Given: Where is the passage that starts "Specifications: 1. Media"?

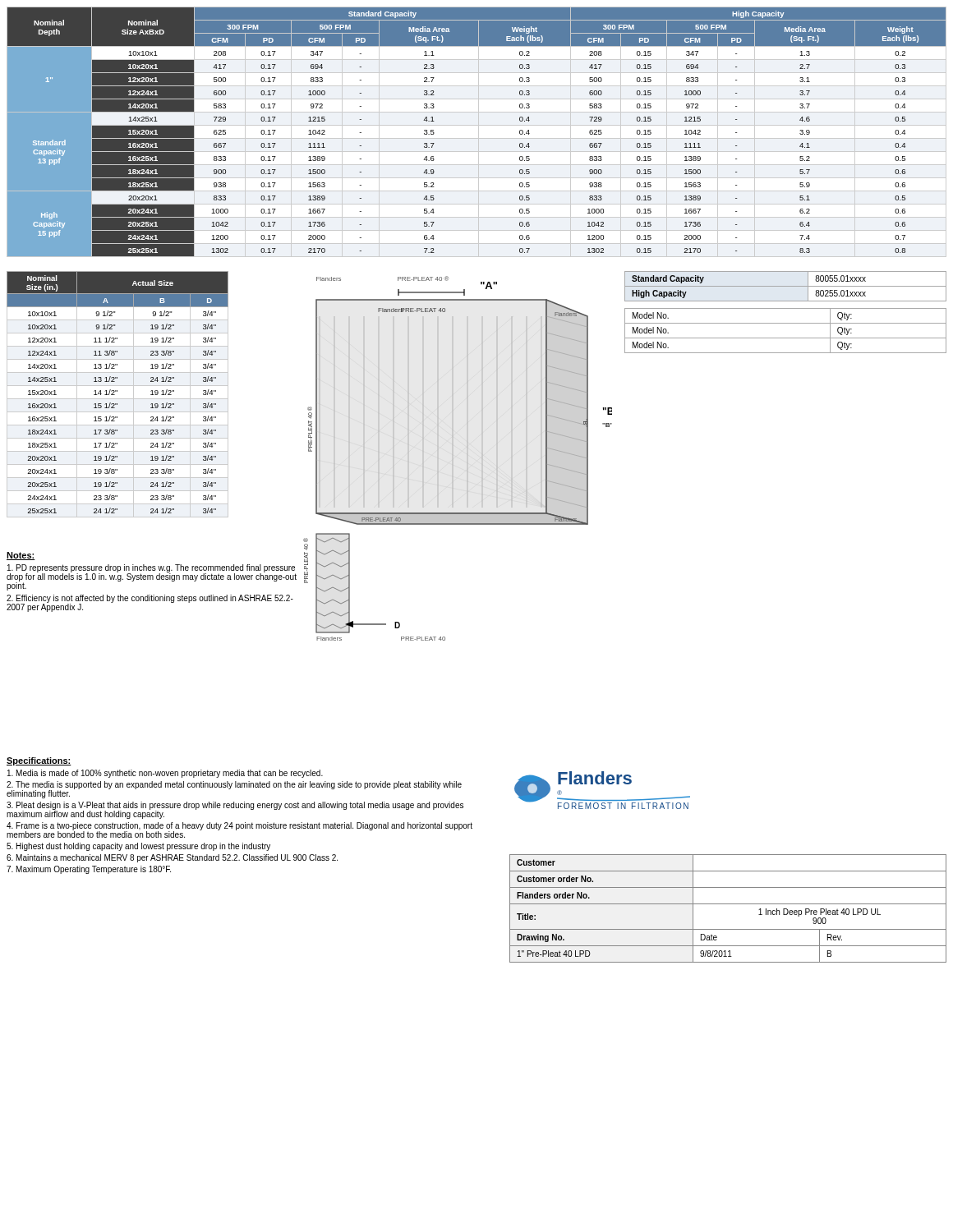Looking at the screenshot, I should 249,815.
